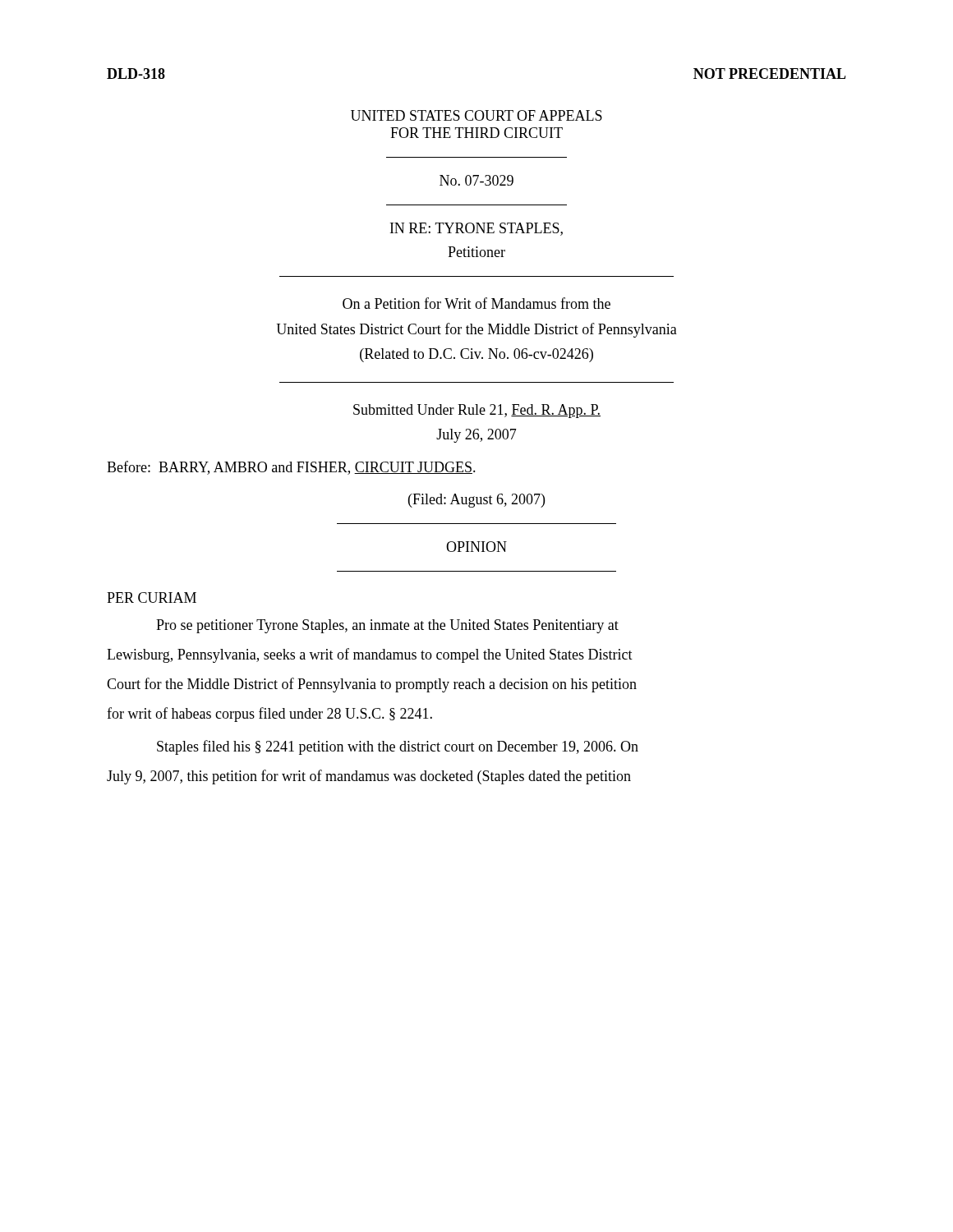Click the passage that begins "On a Petition for Writ of Mandamus"
Screen dimensions: 1232x953
476,329
